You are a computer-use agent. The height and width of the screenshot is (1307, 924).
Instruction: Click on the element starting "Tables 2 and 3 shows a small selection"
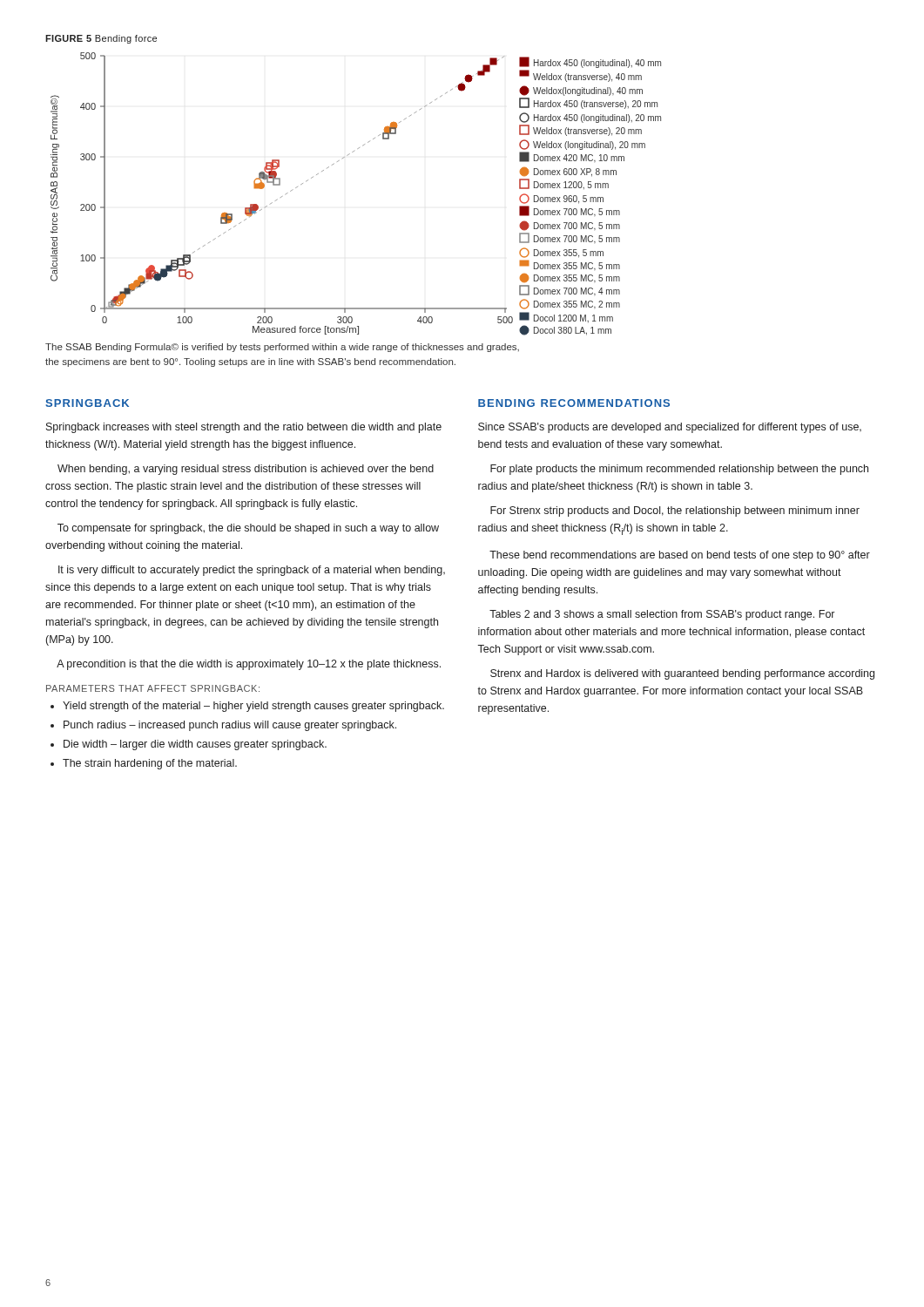click(x=671, y=631)
